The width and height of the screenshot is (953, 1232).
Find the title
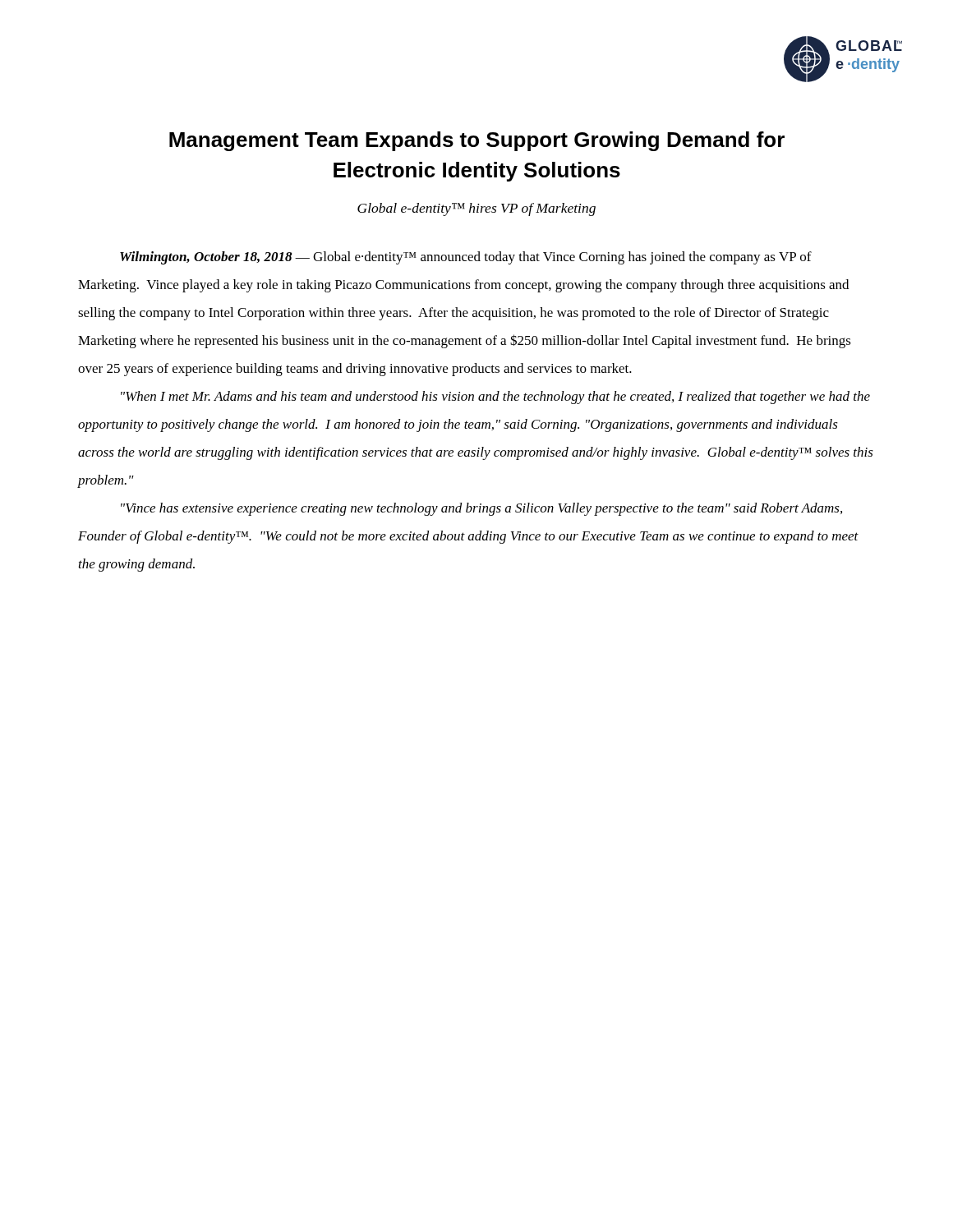point(476,155)
